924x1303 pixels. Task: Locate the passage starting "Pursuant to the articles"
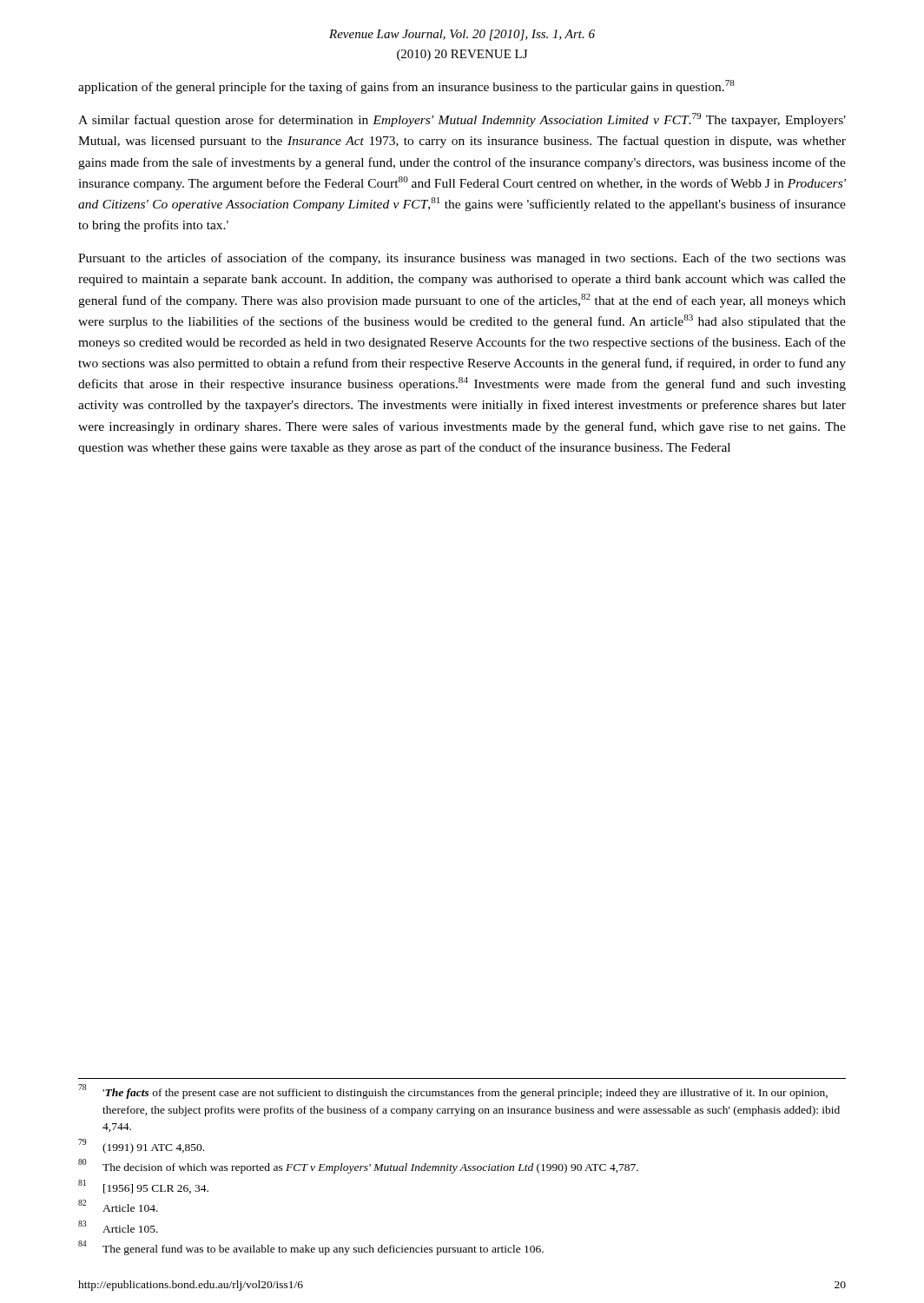click(x=462, y=352)
